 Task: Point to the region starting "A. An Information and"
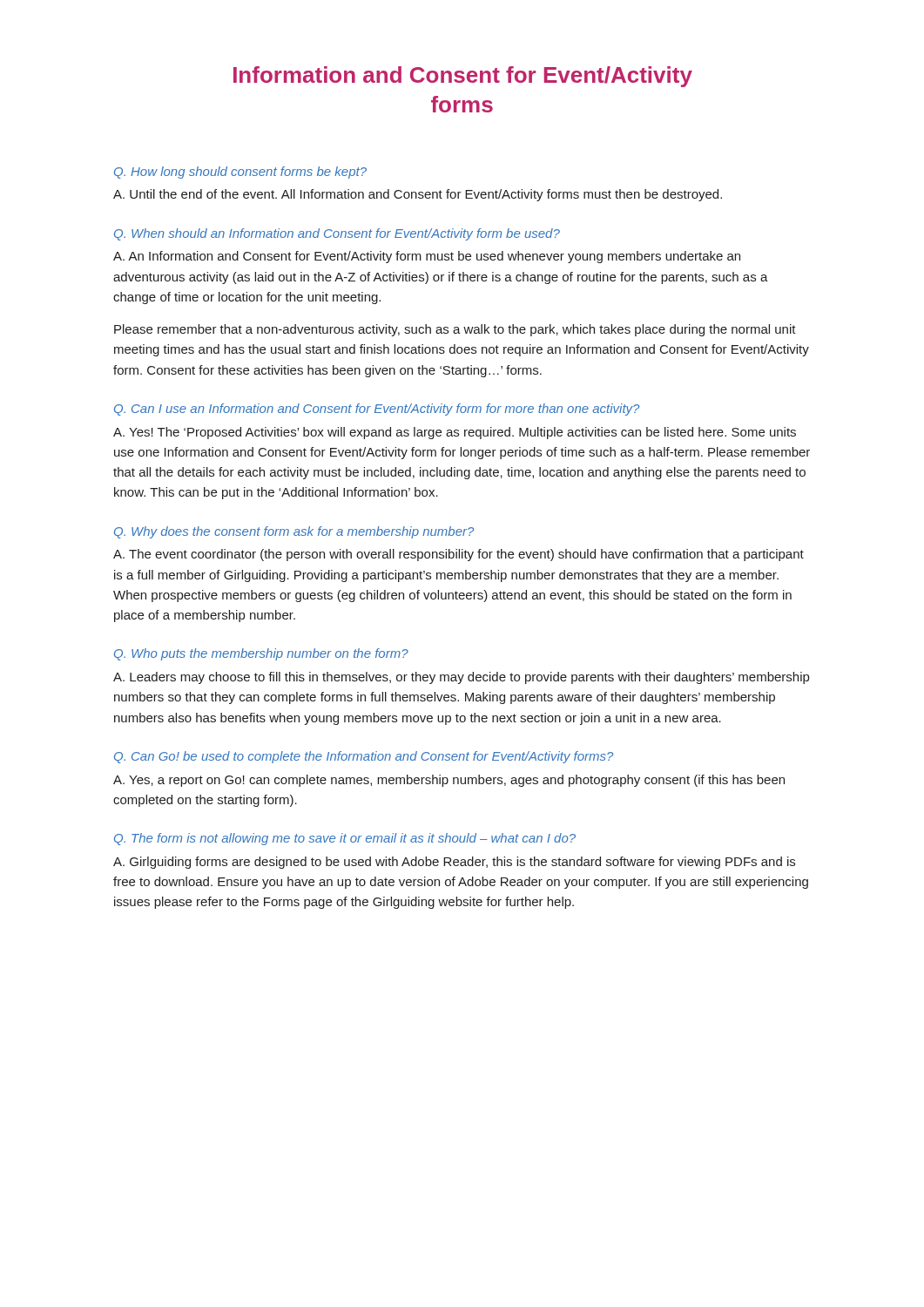click(x=440, y=276)
